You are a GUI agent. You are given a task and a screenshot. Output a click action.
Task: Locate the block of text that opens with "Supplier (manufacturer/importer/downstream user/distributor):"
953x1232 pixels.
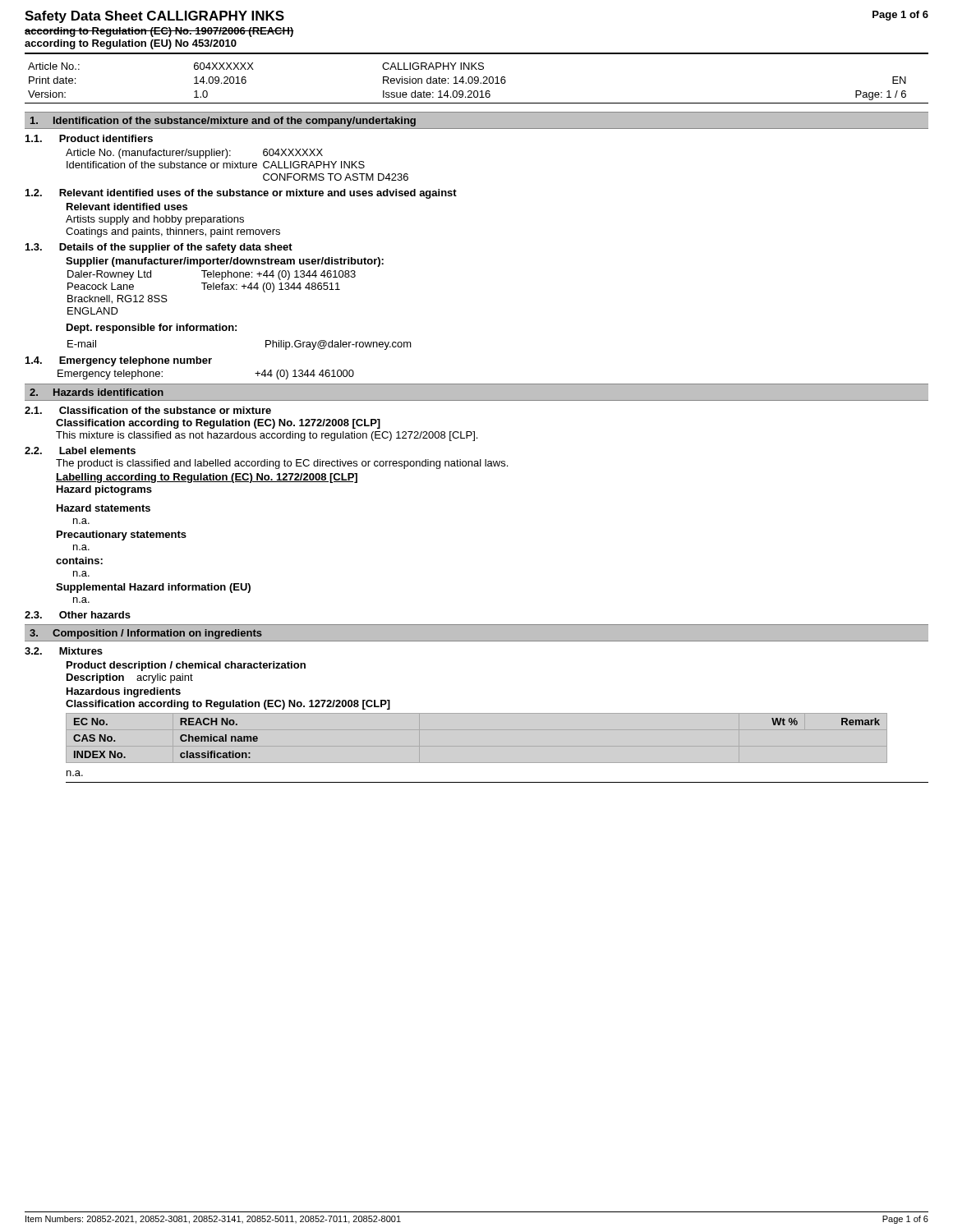pos(225,262)
